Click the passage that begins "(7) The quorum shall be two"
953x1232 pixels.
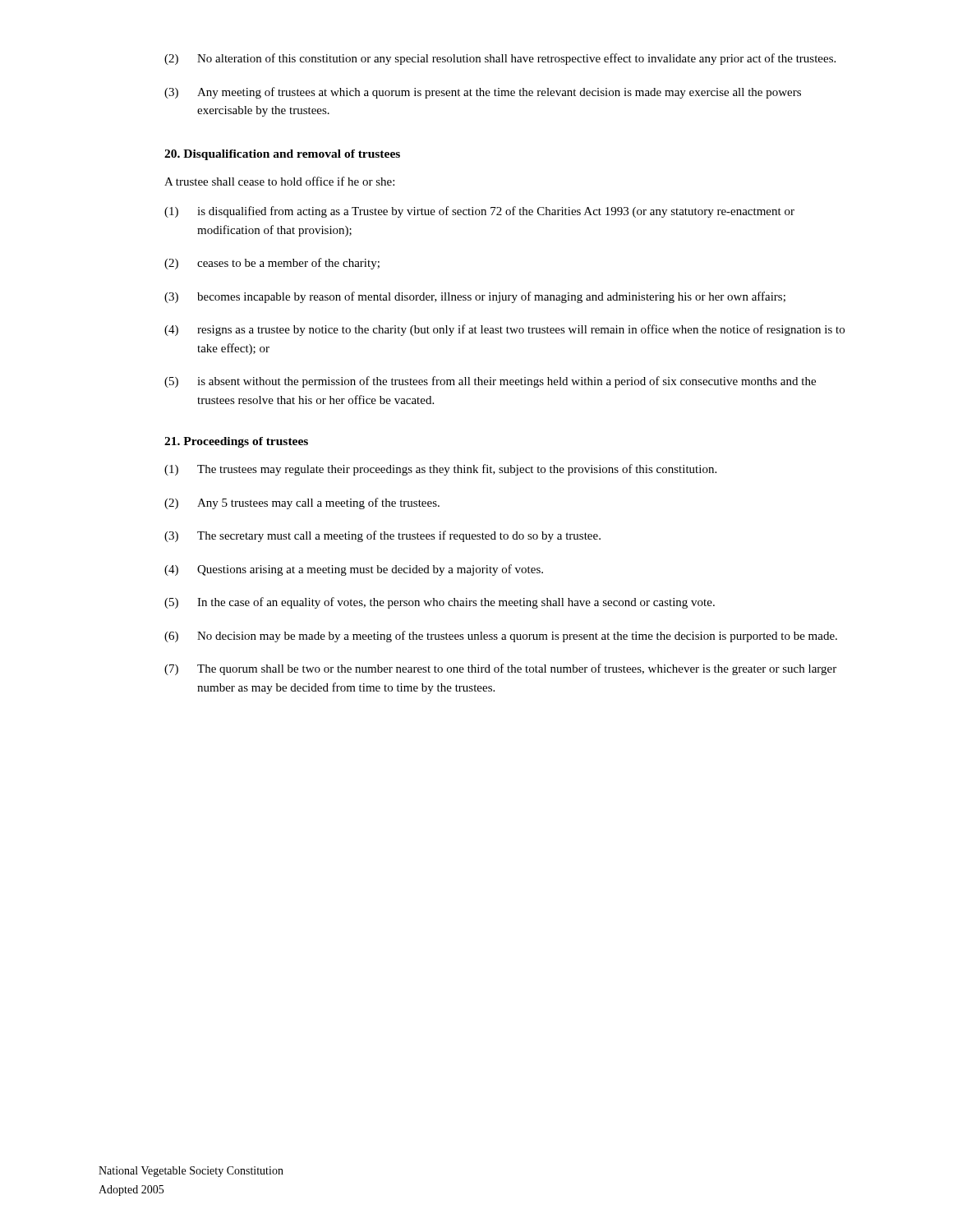(509, 678)
